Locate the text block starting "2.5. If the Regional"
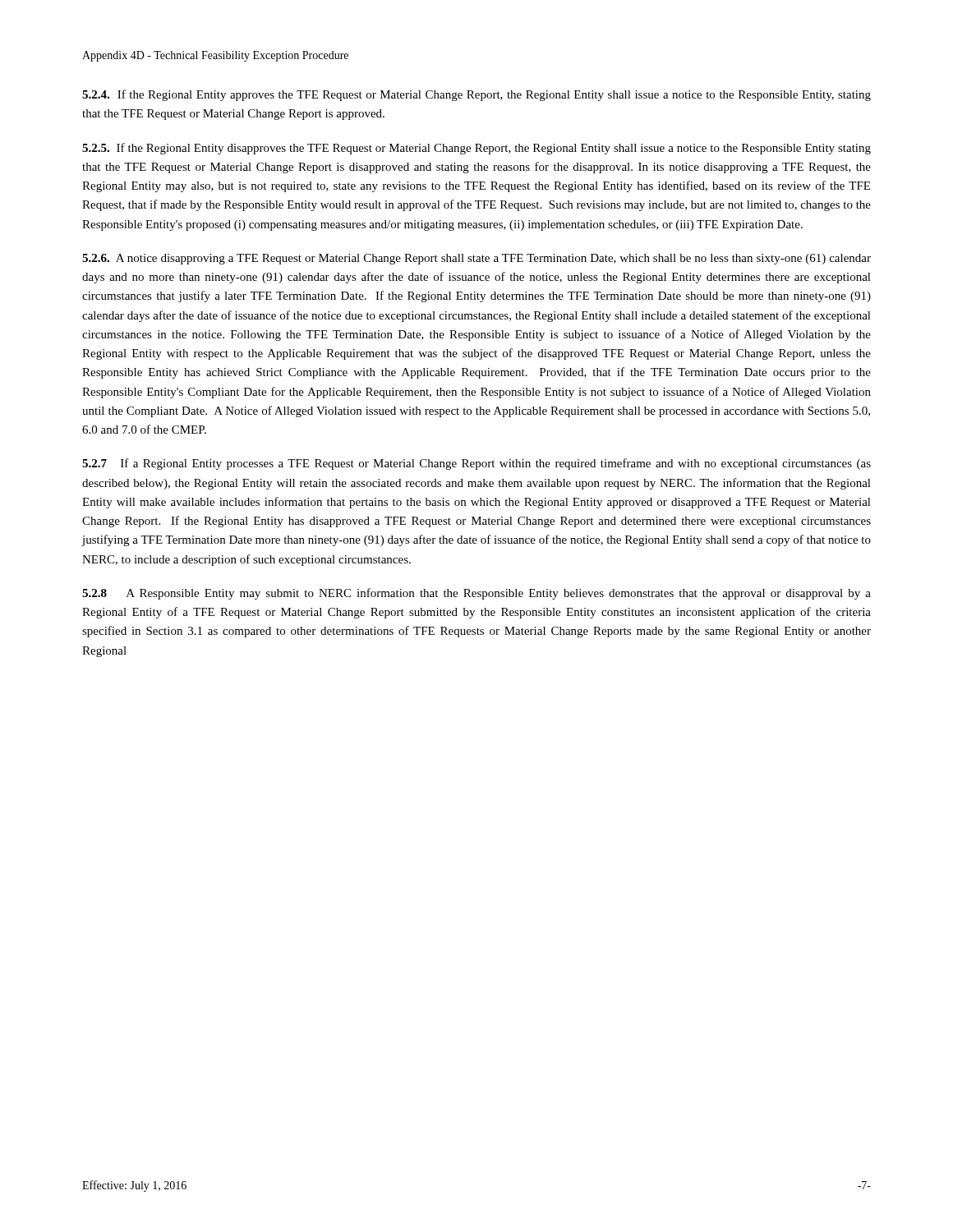Image resolution: width=953 pixels, height=1232 pixels. click(476, 186)
